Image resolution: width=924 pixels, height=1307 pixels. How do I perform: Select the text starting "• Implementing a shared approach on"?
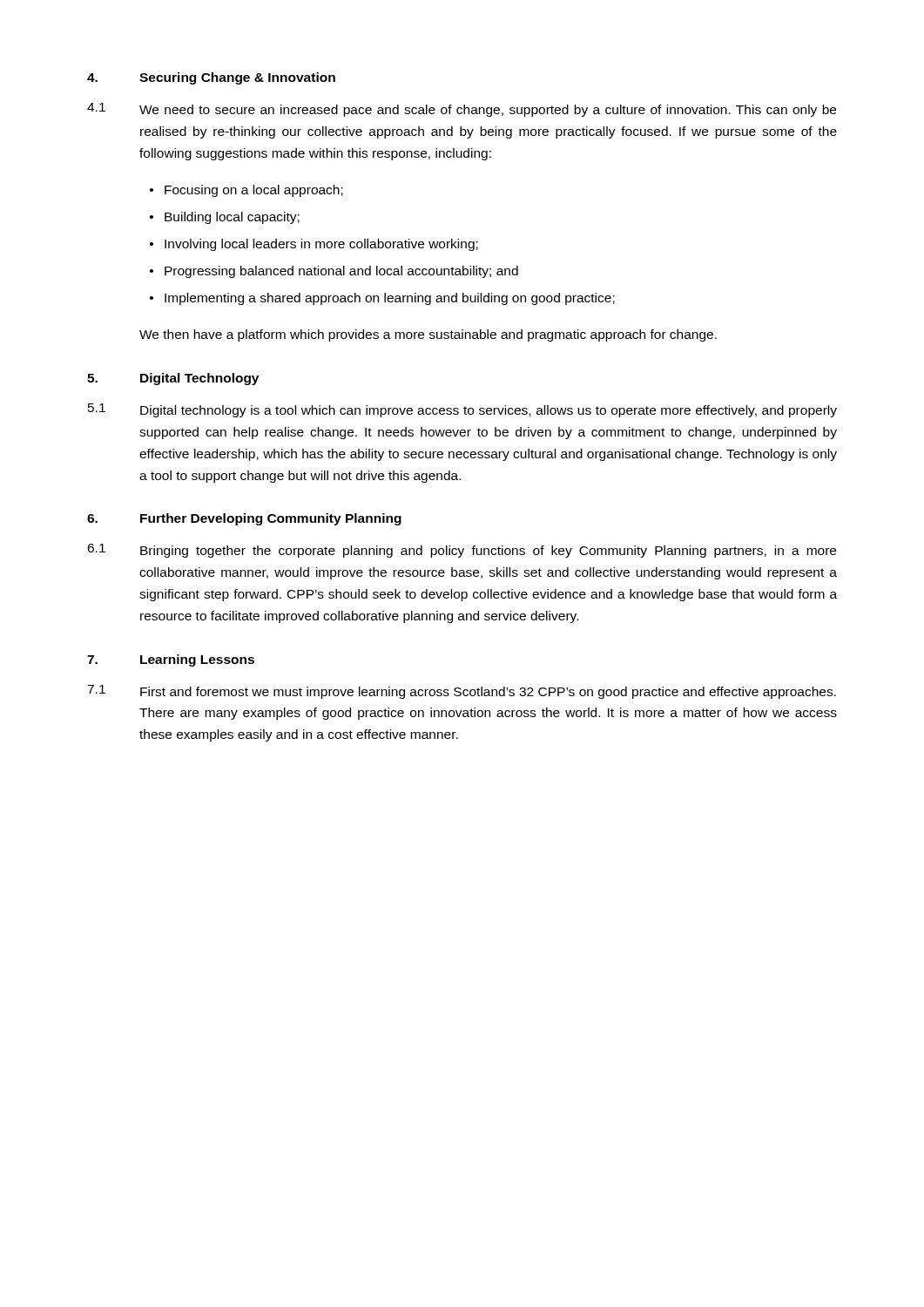pyautogui.click(x=488, y=298)
